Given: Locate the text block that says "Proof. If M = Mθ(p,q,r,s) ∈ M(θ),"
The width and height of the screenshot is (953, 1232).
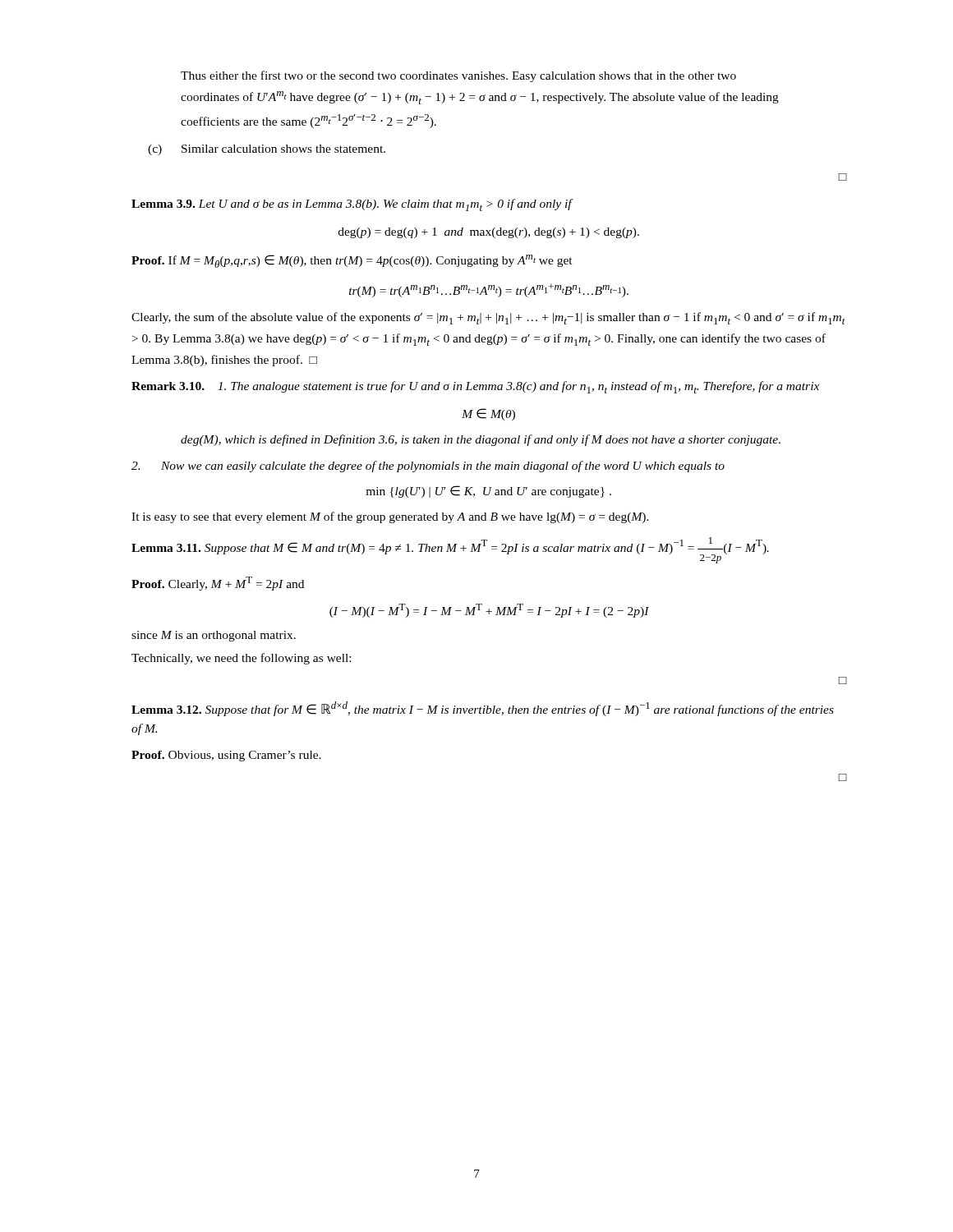Looking at the screenshot, I should pos(352,260).
